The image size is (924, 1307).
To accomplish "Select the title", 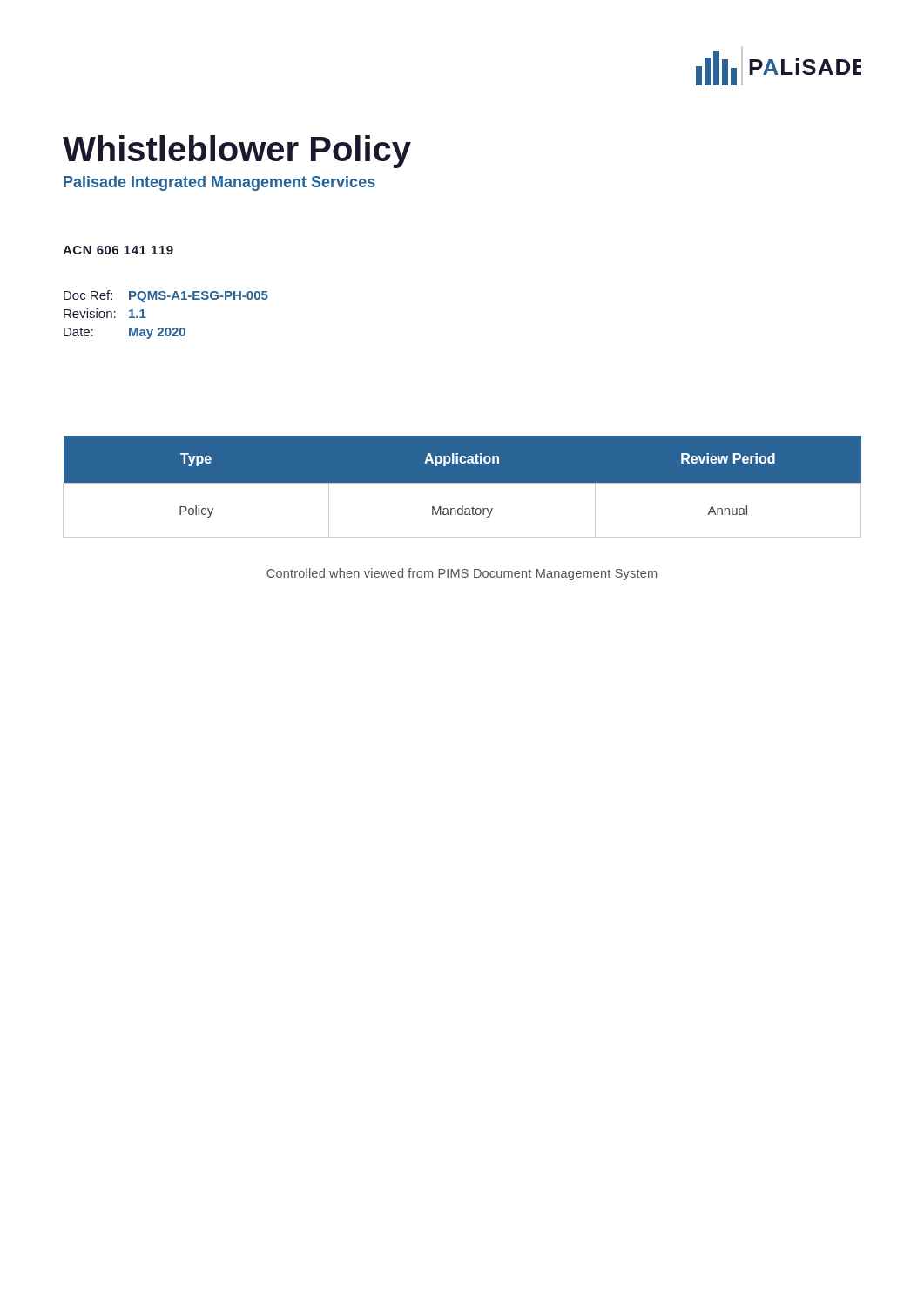I will click(x=237, y=161).
